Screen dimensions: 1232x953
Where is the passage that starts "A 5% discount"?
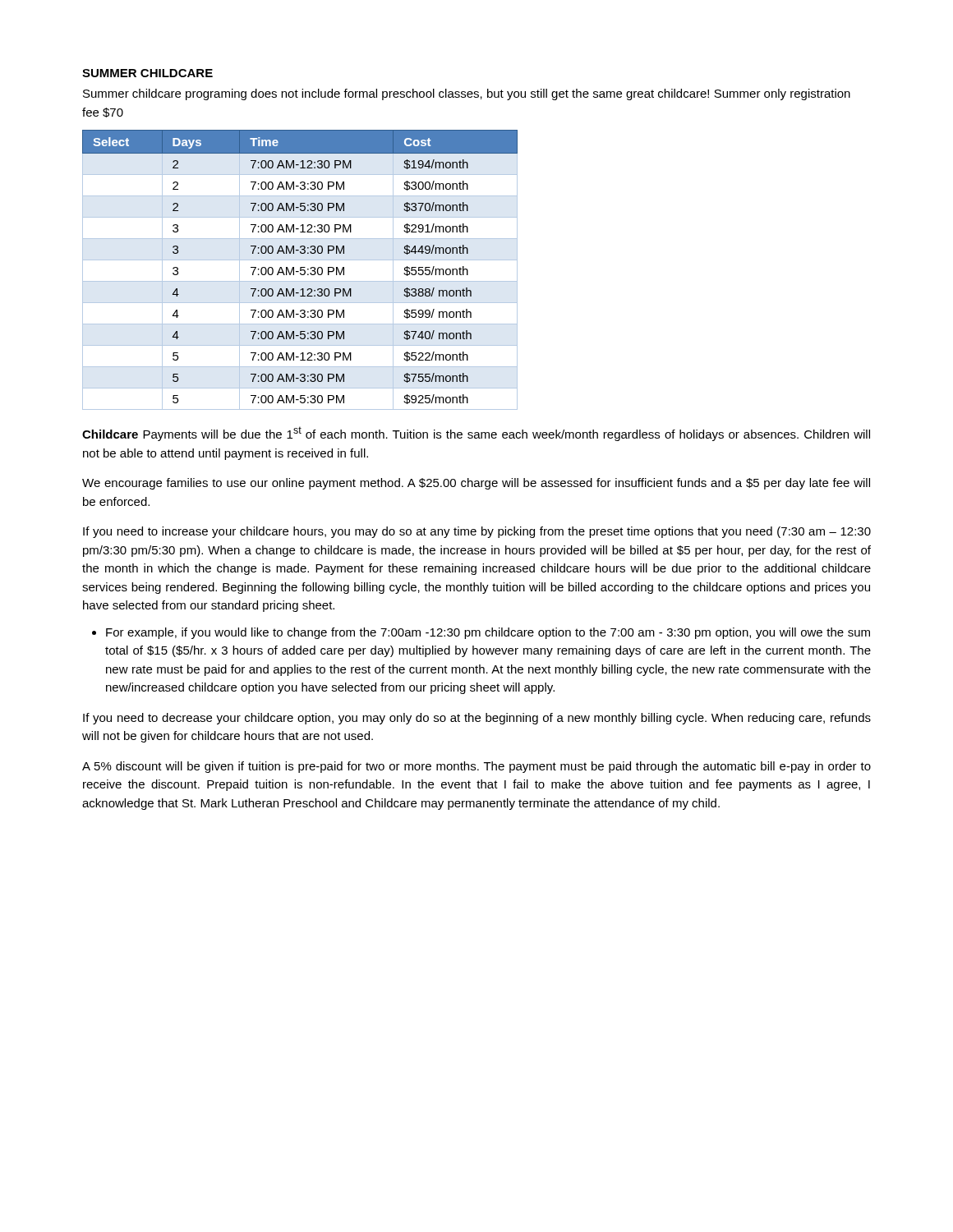tap(476, 784)
